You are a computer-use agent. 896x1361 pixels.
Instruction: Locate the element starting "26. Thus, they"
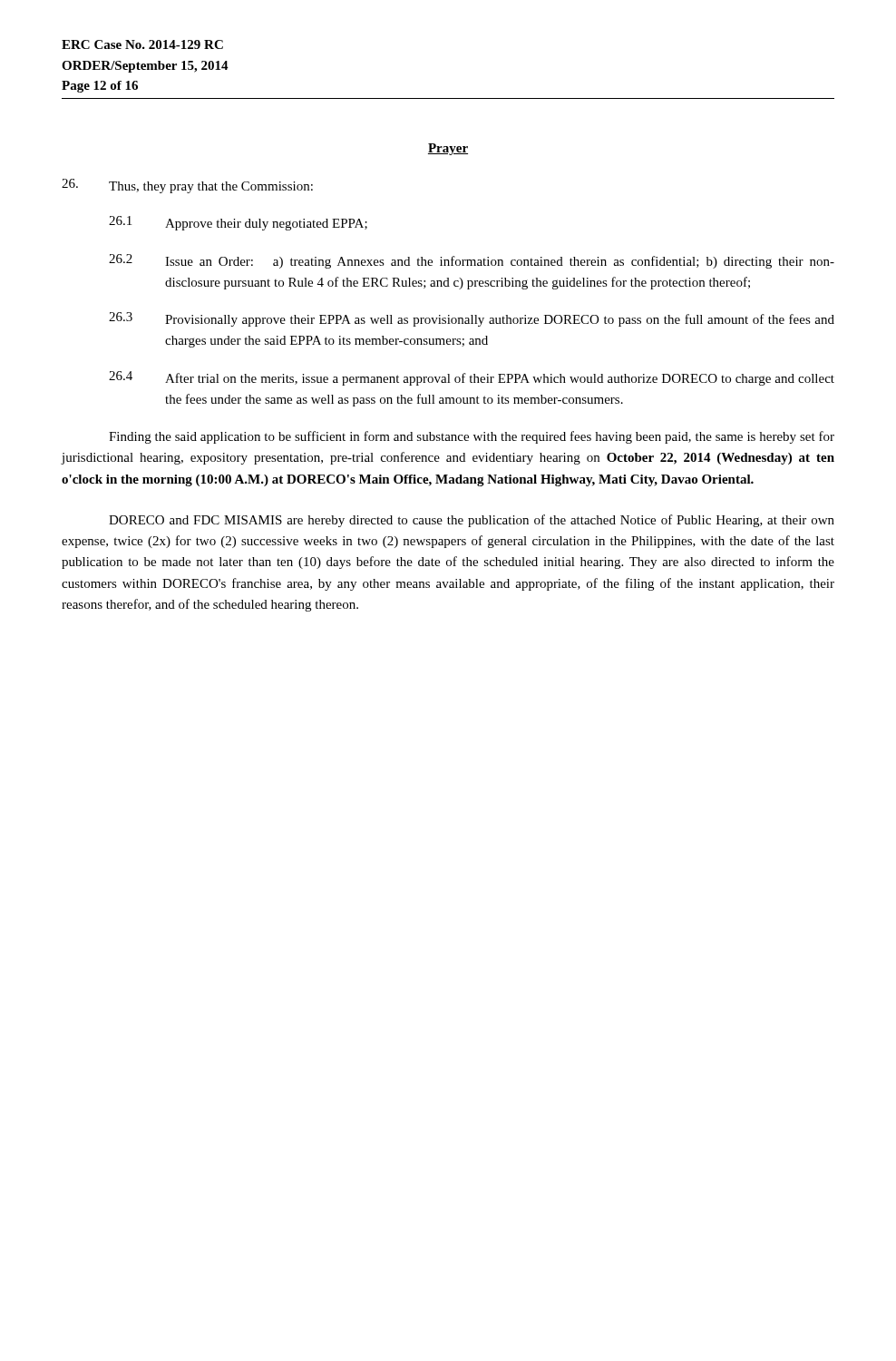tap(188, 187)
